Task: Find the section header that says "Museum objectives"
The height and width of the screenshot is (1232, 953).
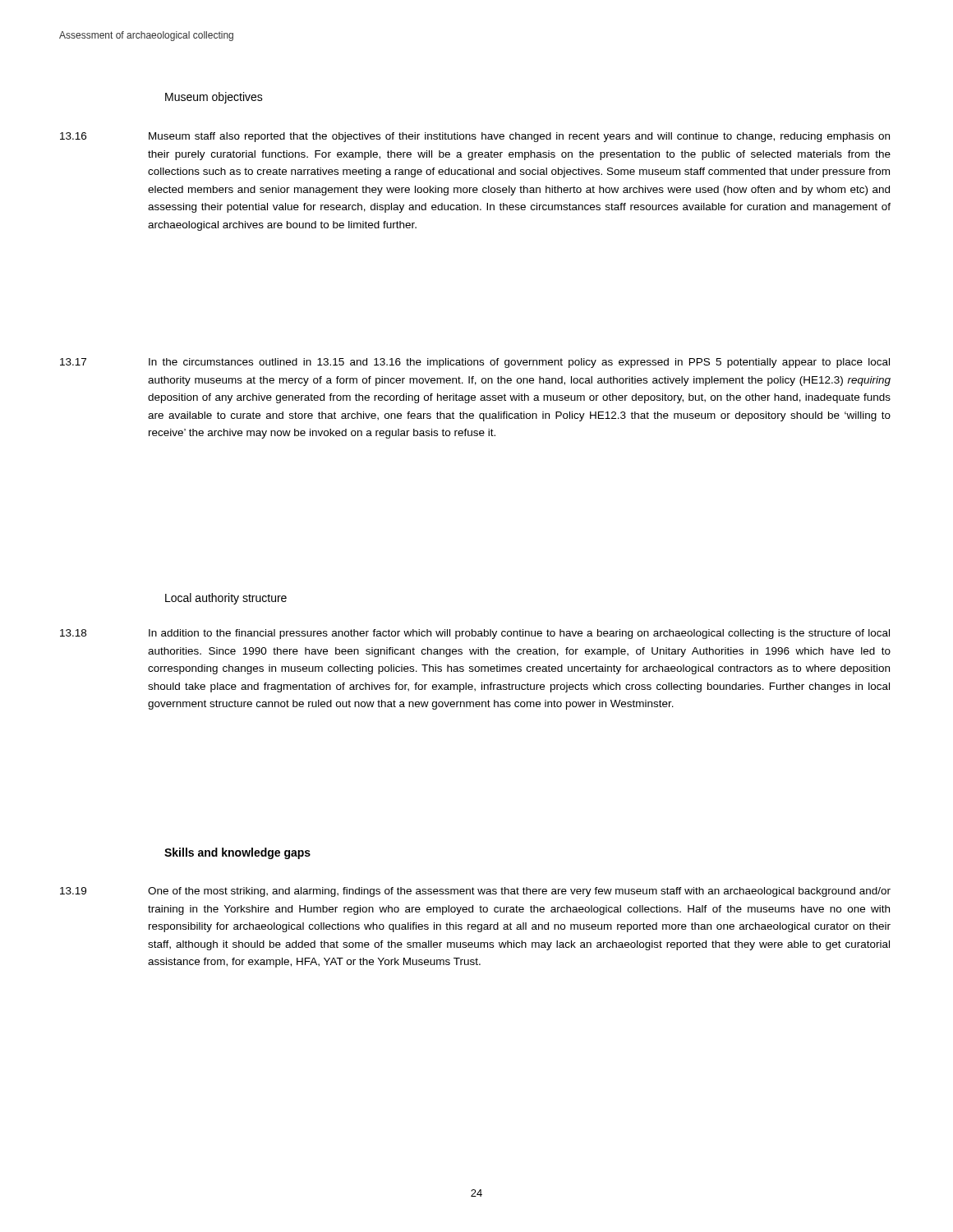Action: pos(214,97)
